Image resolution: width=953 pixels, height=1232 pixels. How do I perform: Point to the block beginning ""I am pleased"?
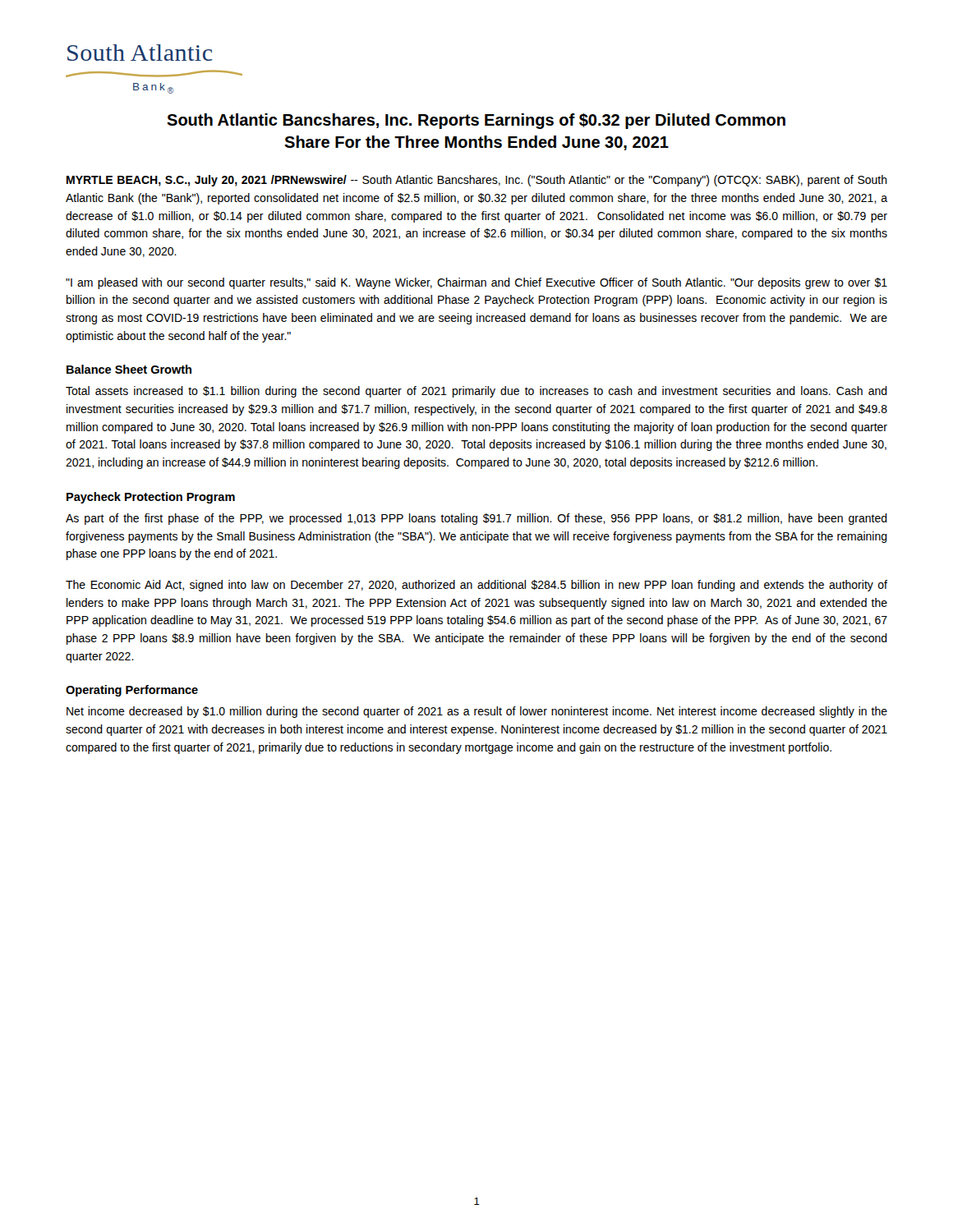[476, 309]
